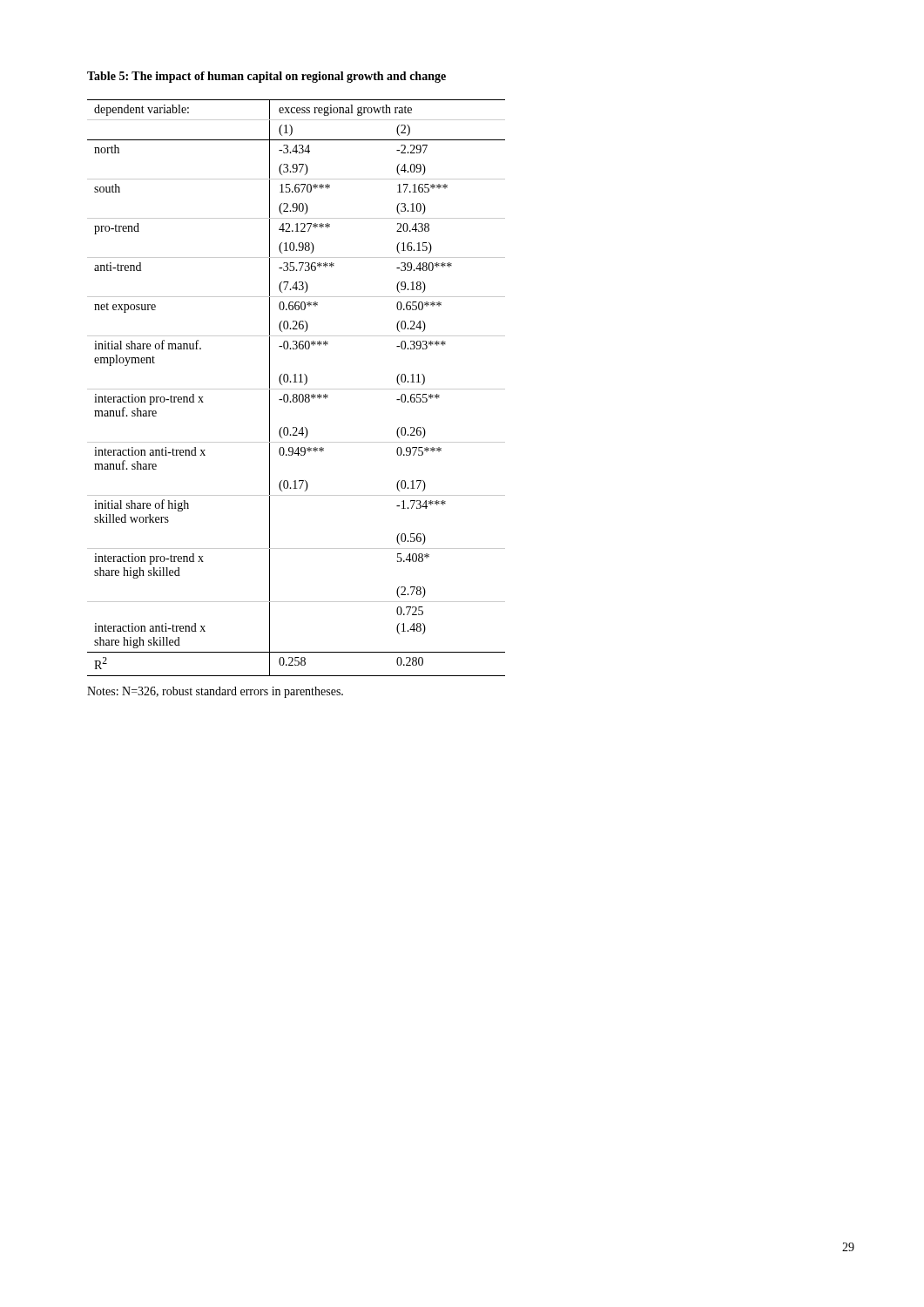Click on the block starting "Table 5: The impact of"
The height and width of the screenshot is (1307, 924).
(x=267, y=76)
